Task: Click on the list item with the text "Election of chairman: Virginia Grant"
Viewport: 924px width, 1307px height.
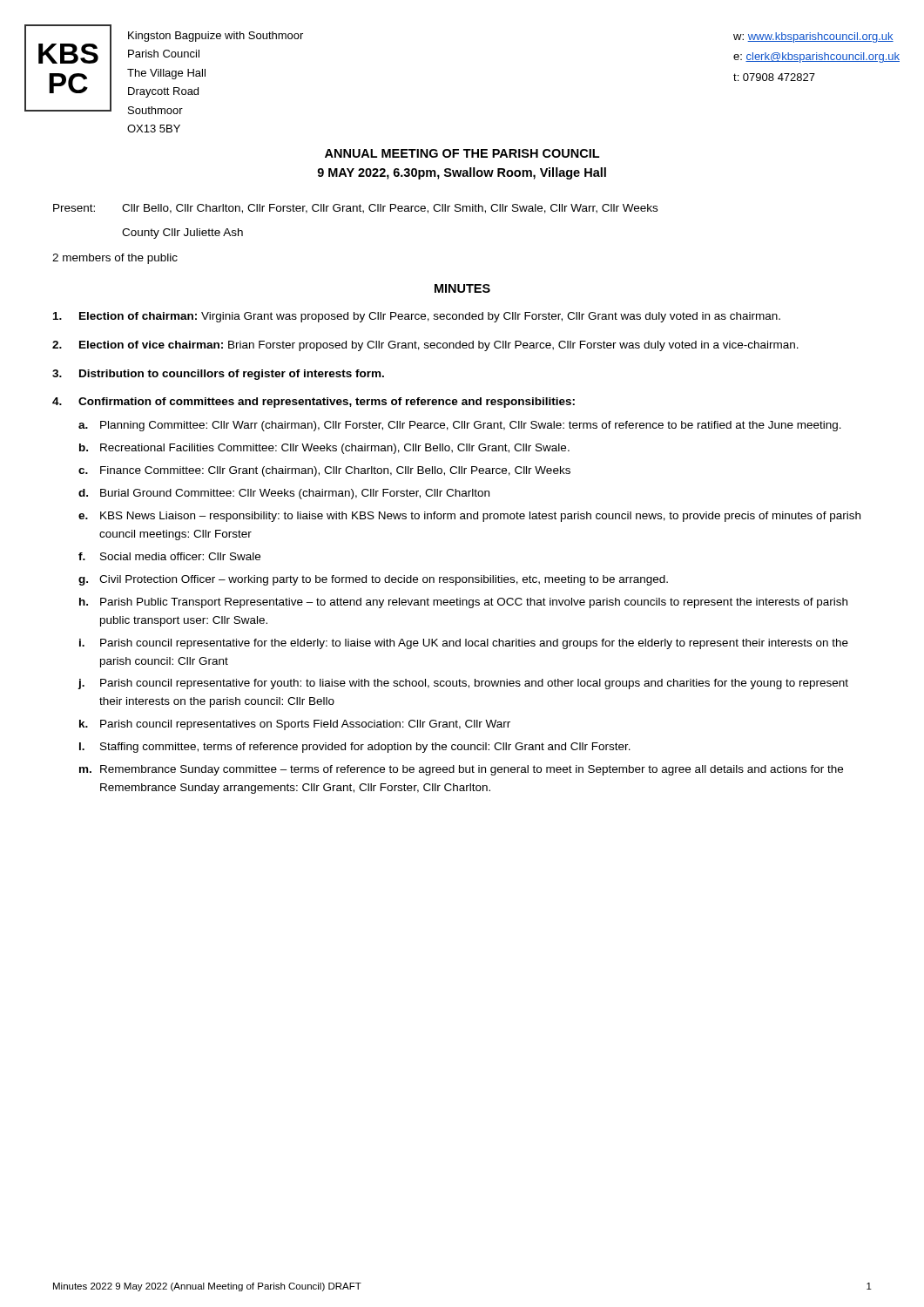Action: pos(417,316)
